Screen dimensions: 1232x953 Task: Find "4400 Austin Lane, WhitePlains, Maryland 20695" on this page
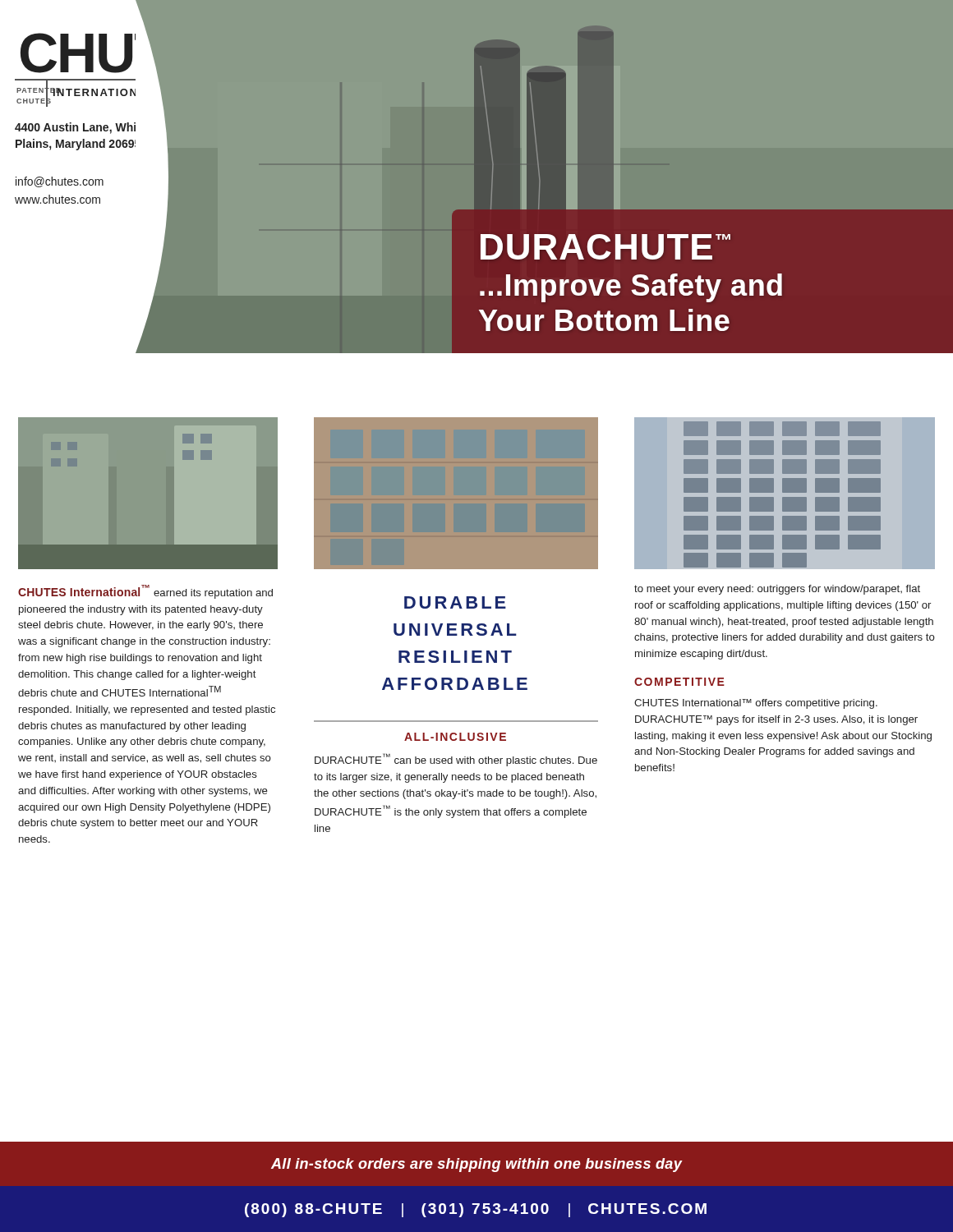tap(81, 136)
